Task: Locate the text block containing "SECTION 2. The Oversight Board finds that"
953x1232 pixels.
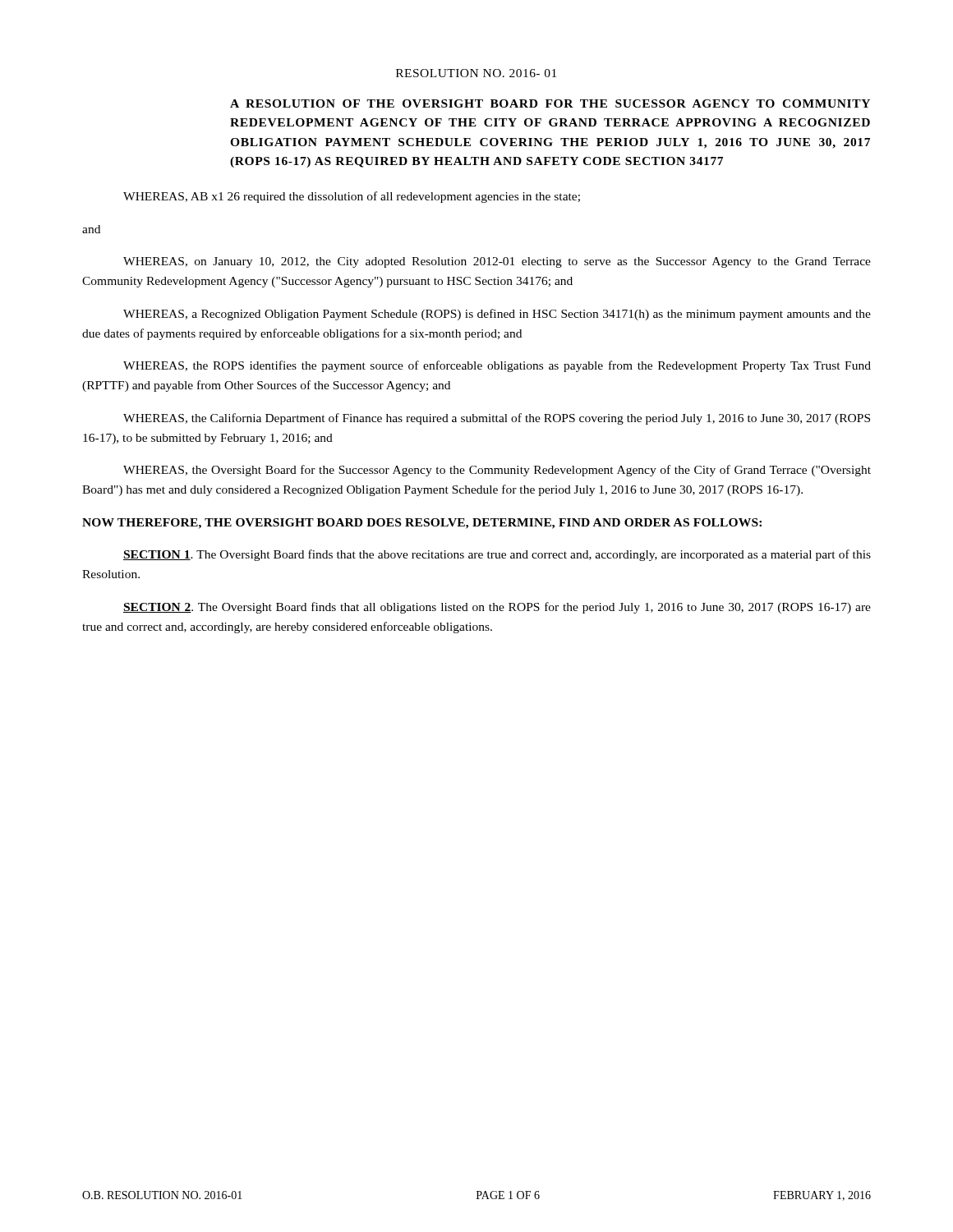Action: tap(476, 617)
